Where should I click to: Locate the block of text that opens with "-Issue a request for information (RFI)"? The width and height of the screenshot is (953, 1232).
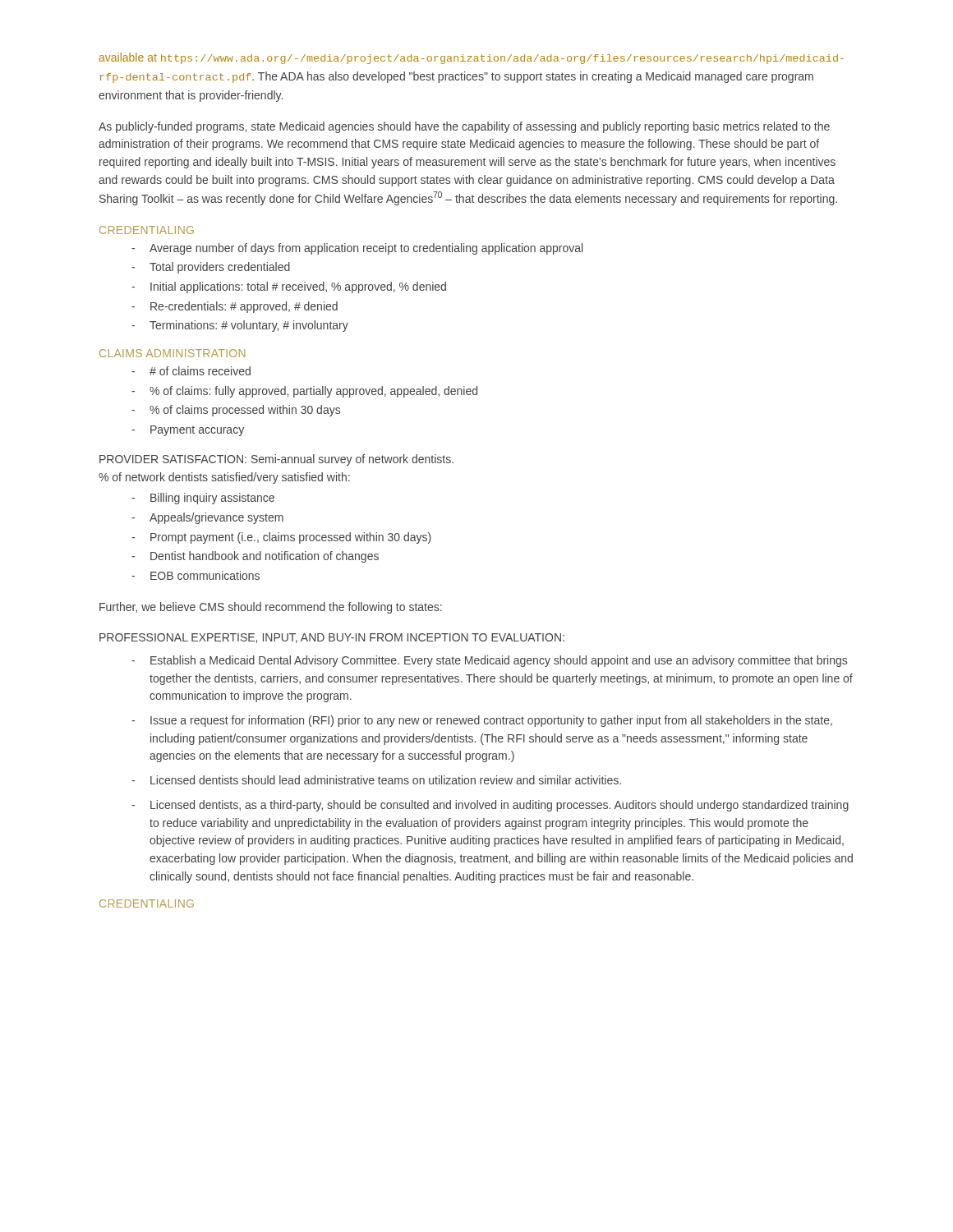click(x=493, y=739)
